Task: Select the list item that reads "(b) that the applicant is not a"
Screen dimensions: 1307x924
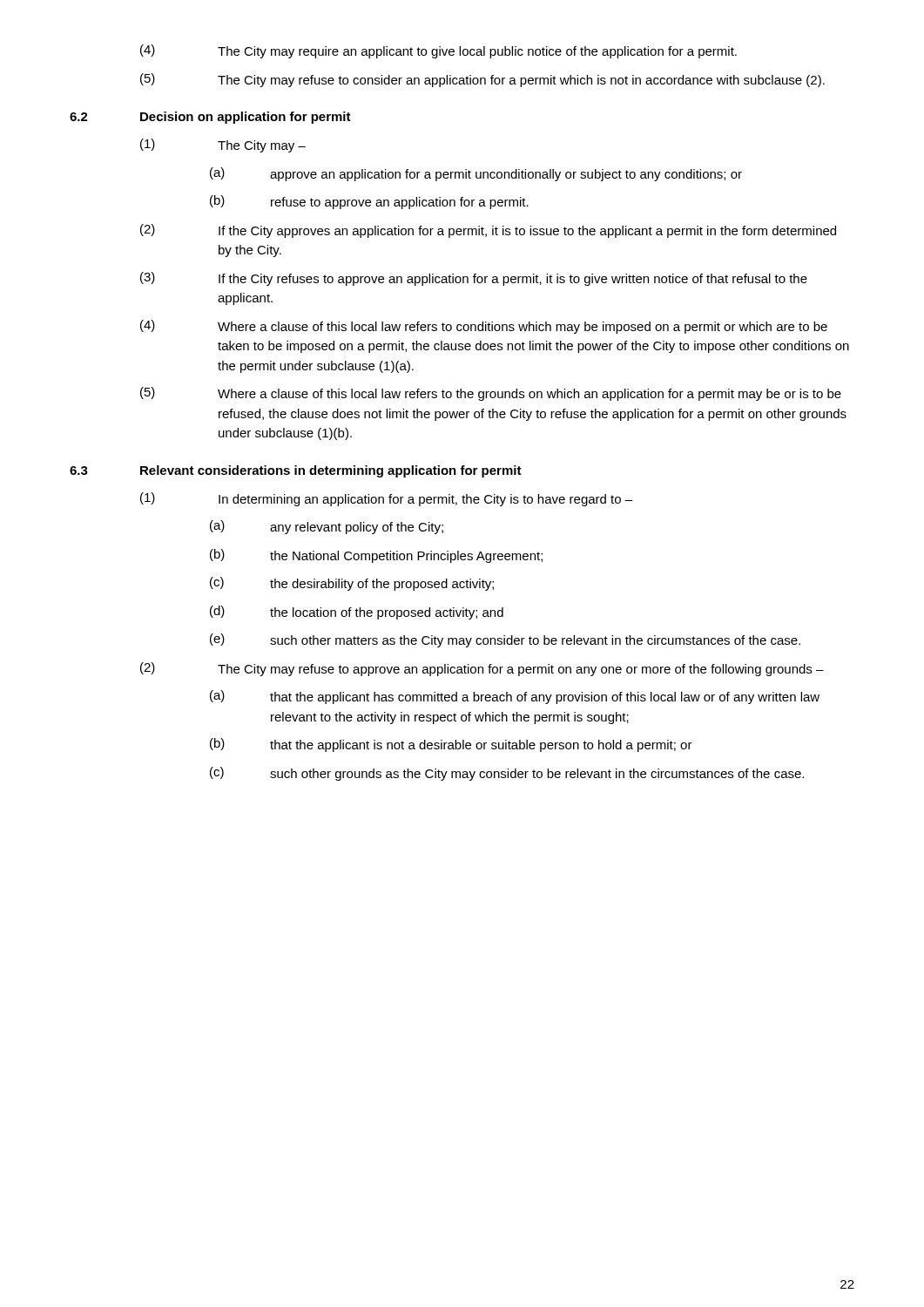Action: [x=532, y=745]
